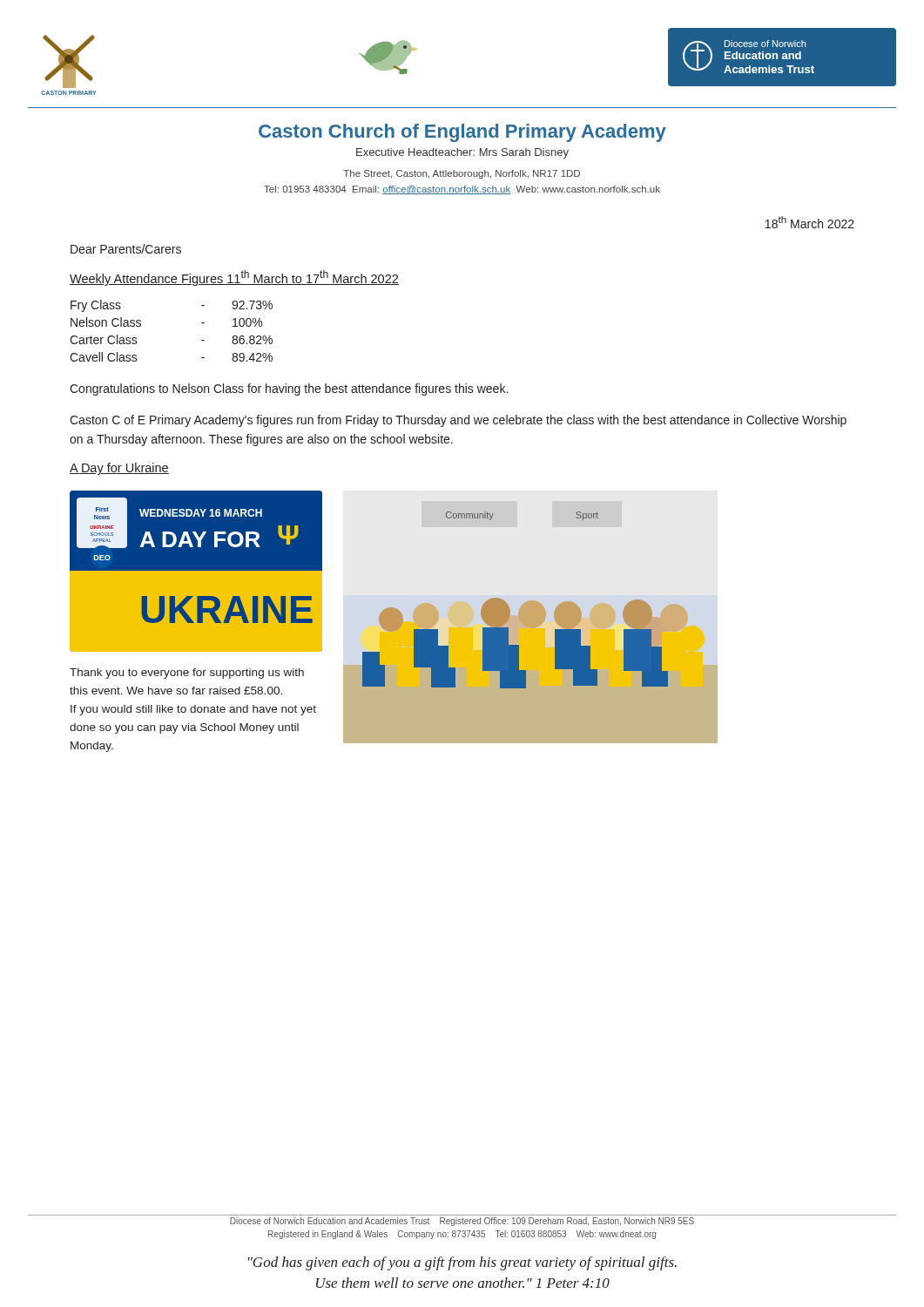
Task: Select the region starting "Dear Parents/Carers"
Action: [x=126, y=250]
